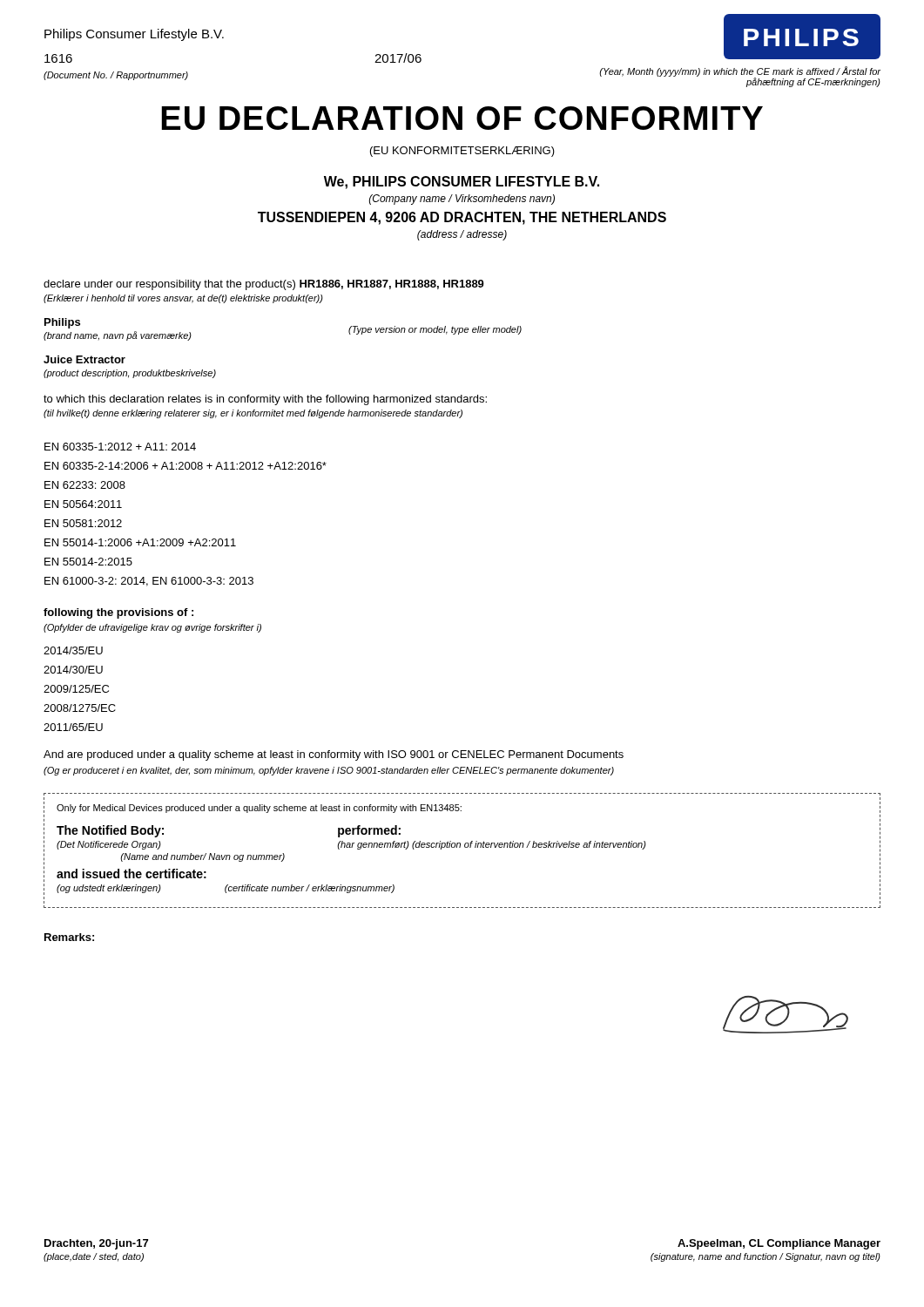Navigate to the element starting "EN 55014-2:2015"
The width and height of the screenshot is (924, 1307).
[x=88, y=562]
